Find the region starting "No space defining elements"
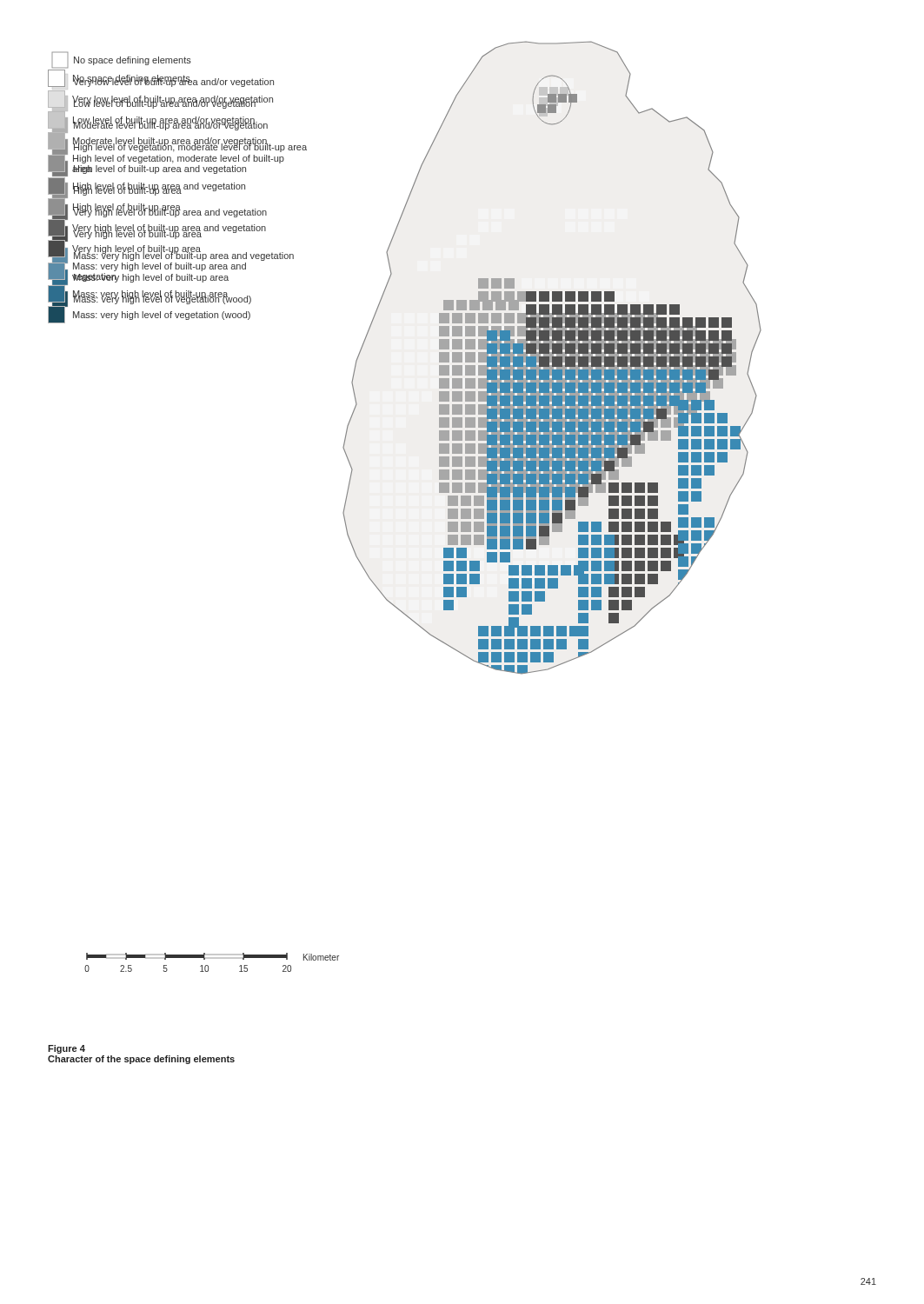Screen dimensions: 1304x924 [x=119, y=78]
